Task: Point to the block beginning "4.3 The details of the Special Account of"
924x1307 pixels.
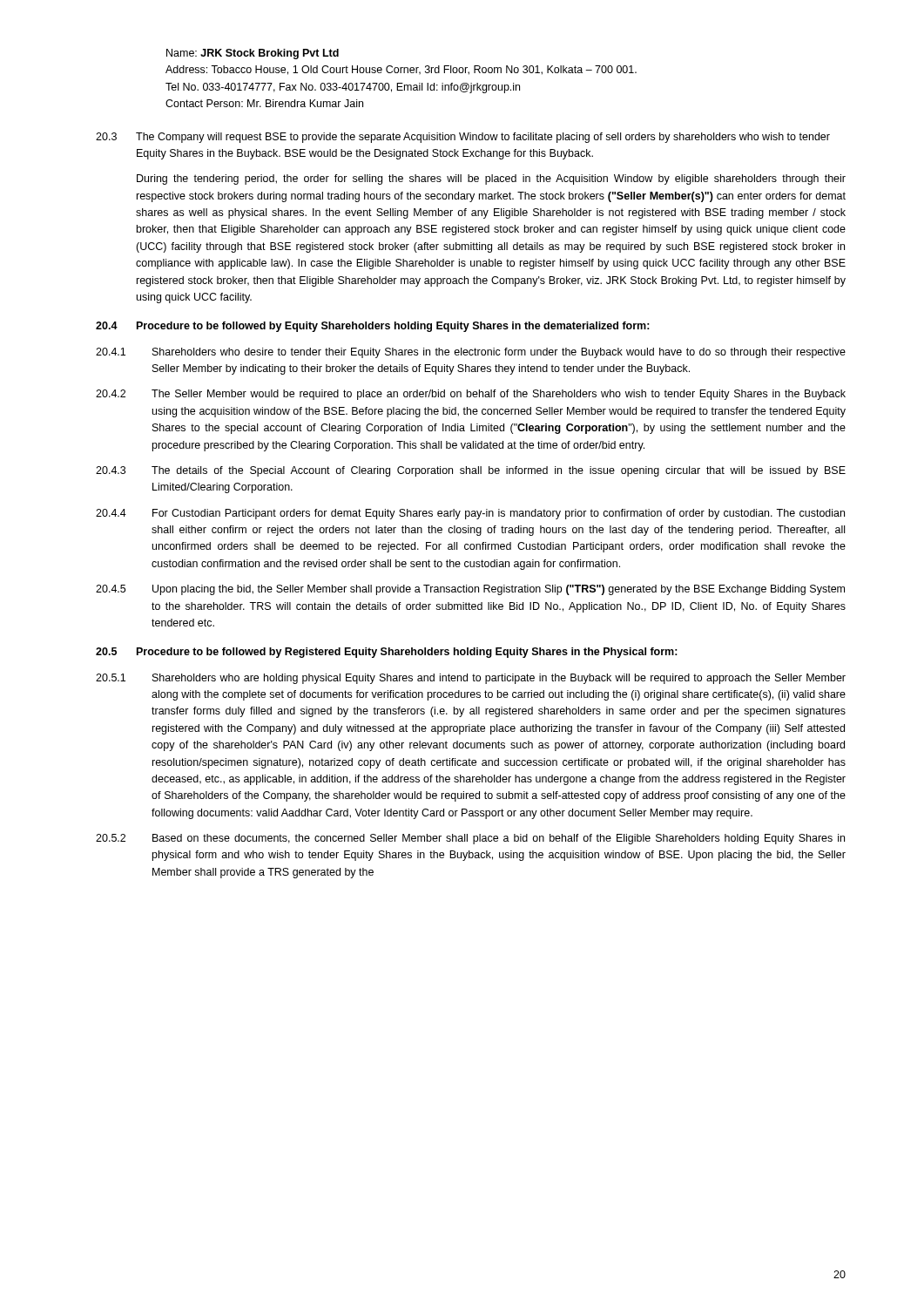Action: (471, 479)
